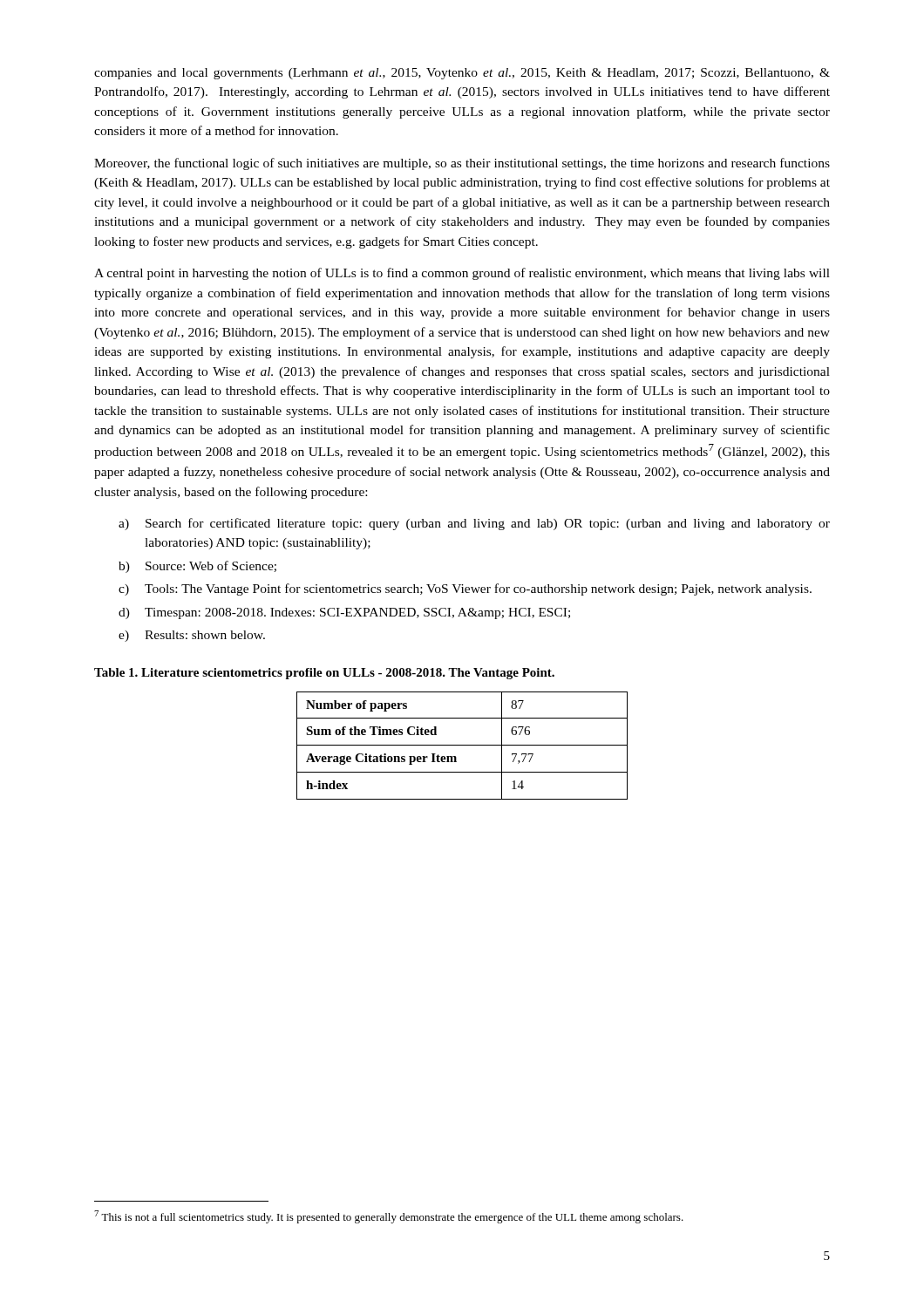Navigate to the text block starting "Moreover, the functional logic of"
The height and width of the screenshot is (1308, 924).
462,202
